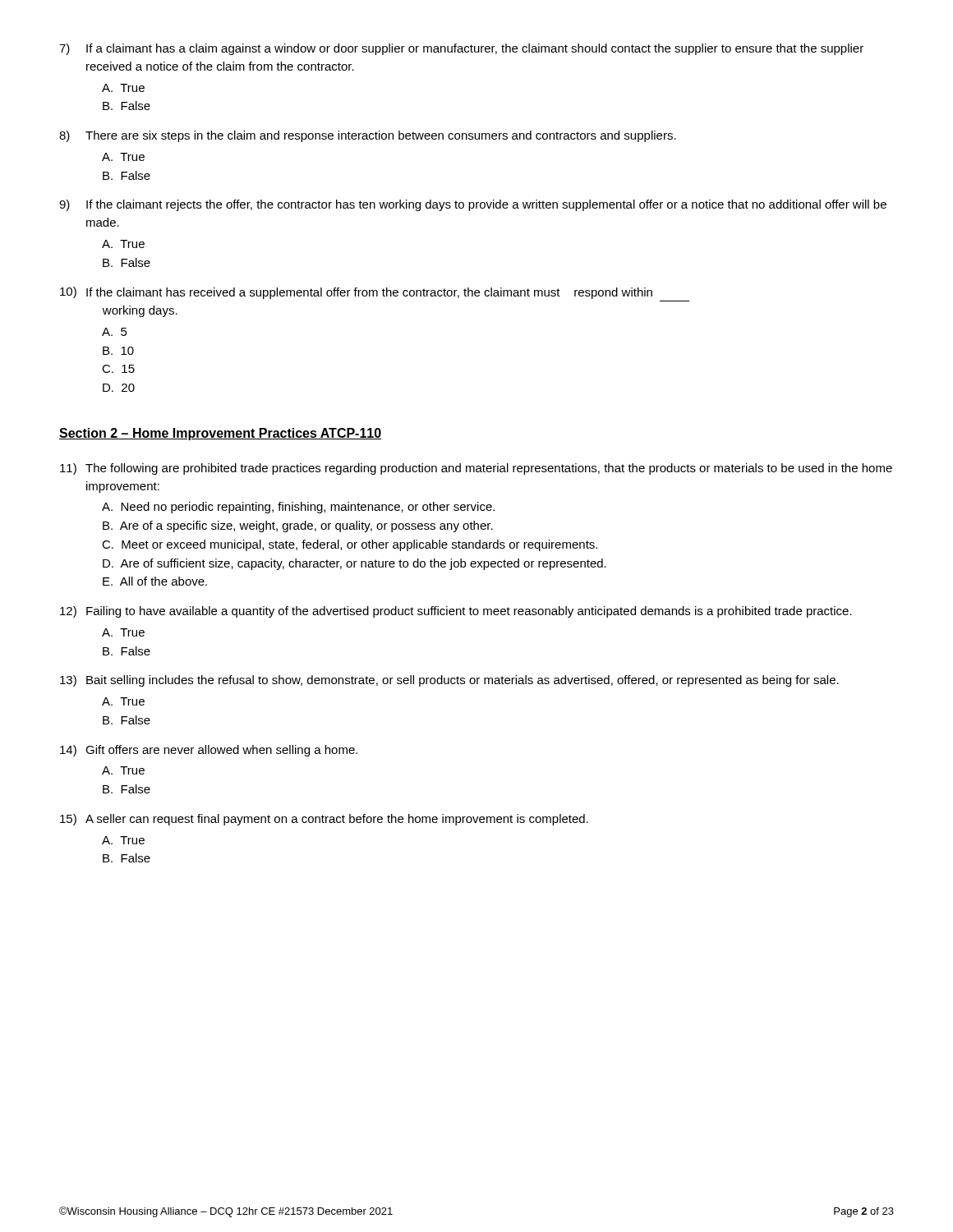Where is the passage that starts "12) Failing to"?
The height and width of the screenshot is (1232, 953).
click(x=456, y=612)
